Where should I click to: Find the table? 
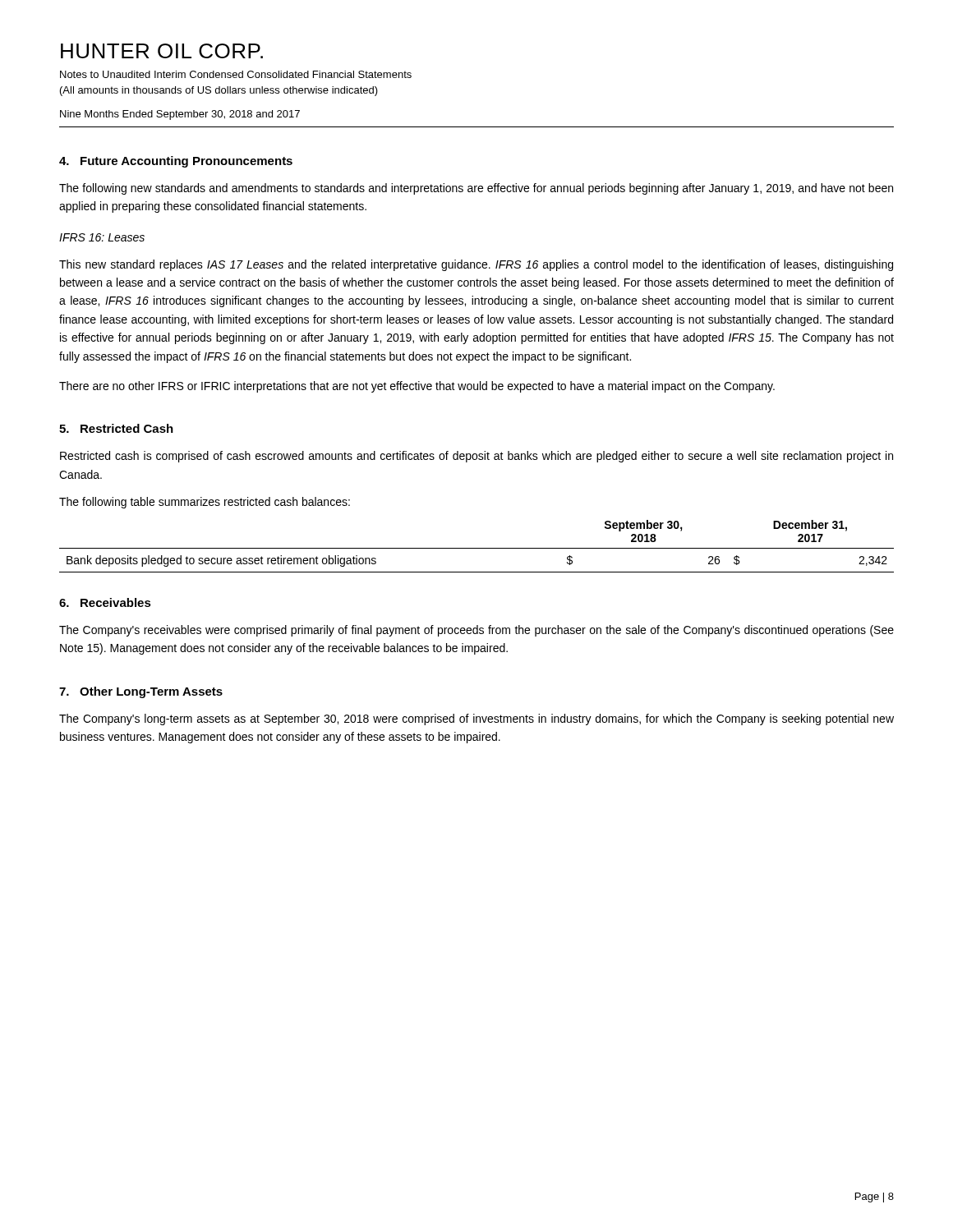tap(476, 544)
